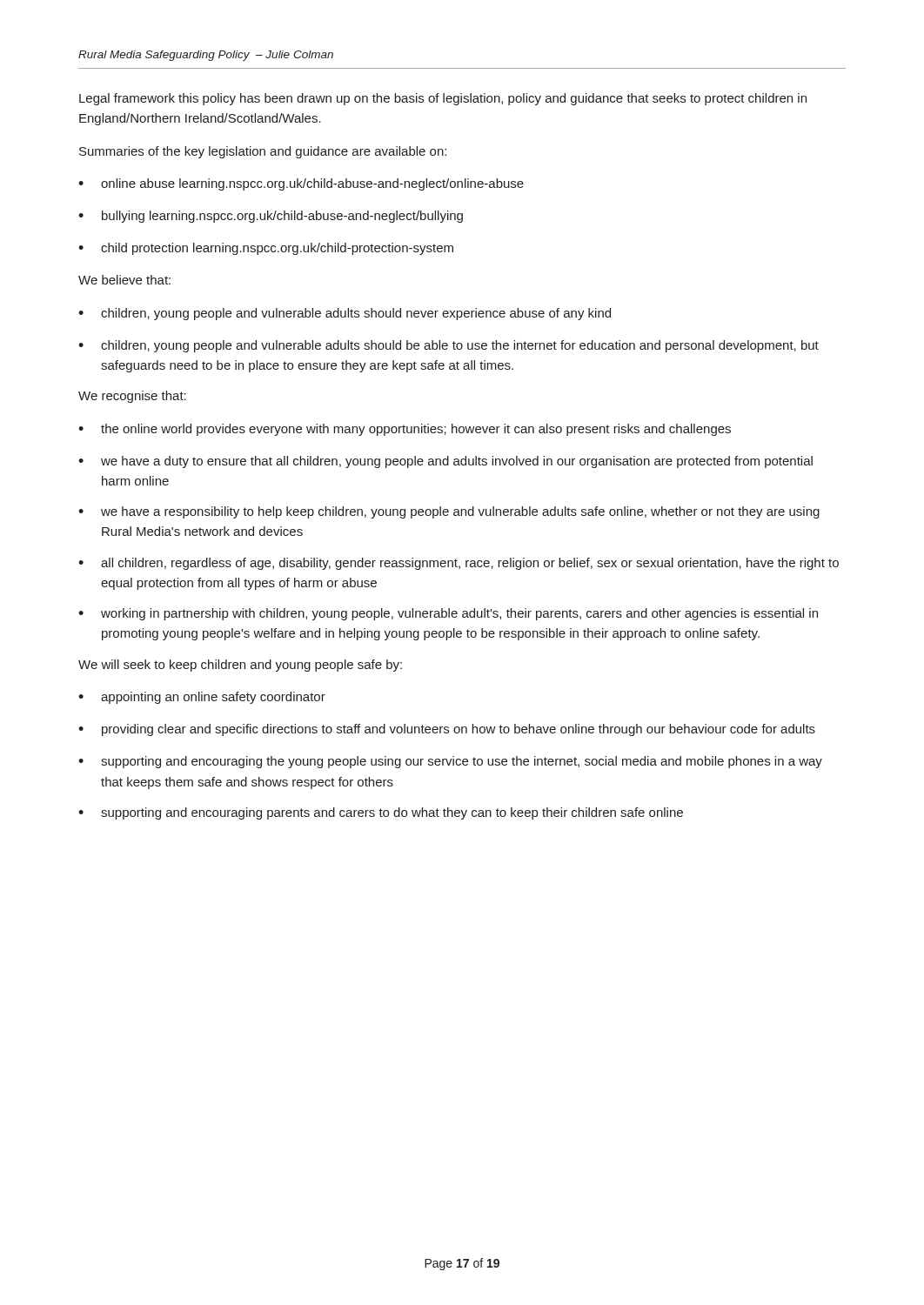
Task: Locate the list item containing "• all children, regardless"
Action: click(462, 572)
